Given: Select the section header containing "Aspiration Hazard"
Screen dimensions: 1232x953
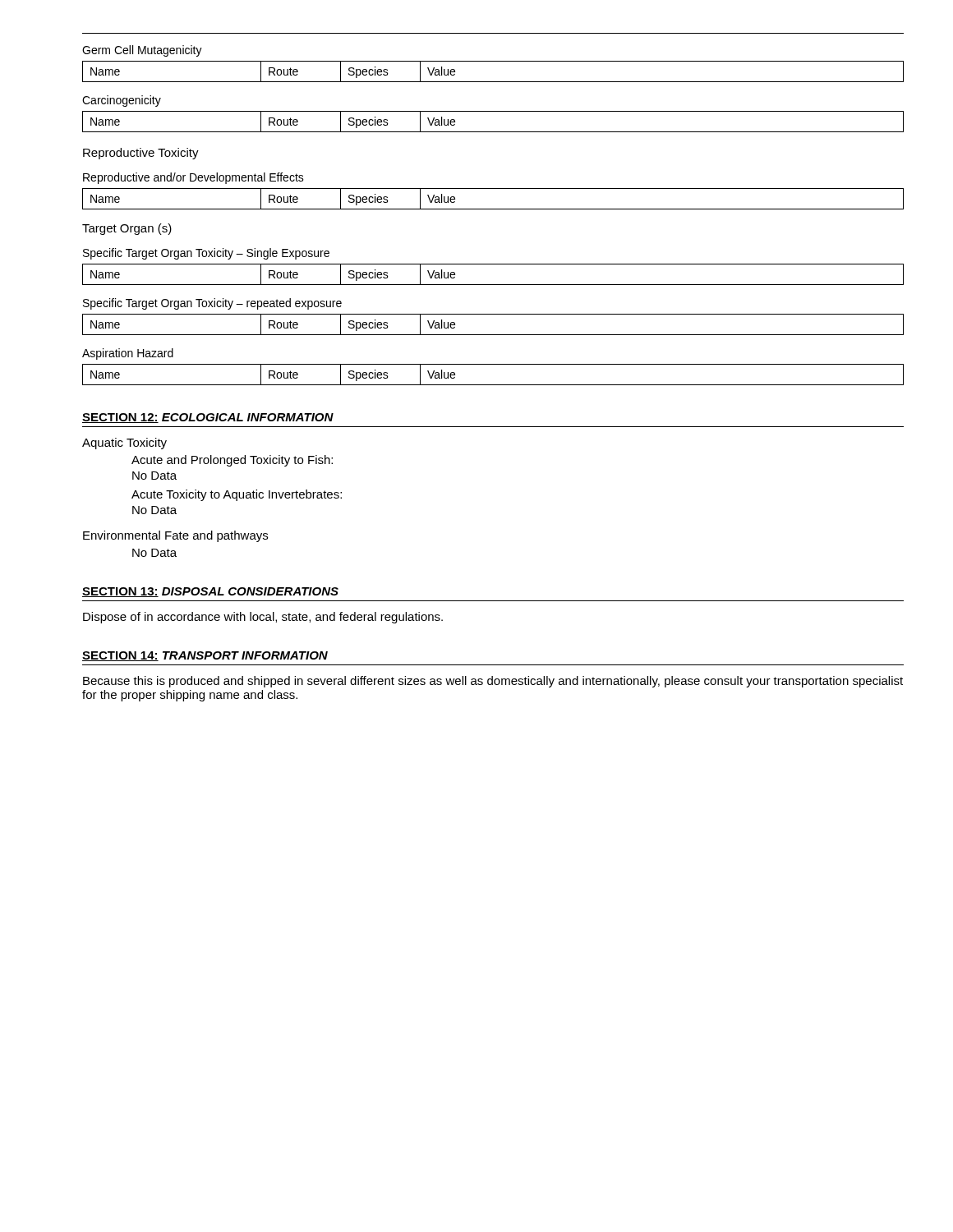Looking at the screenshot, I should (x=128, y=353).
